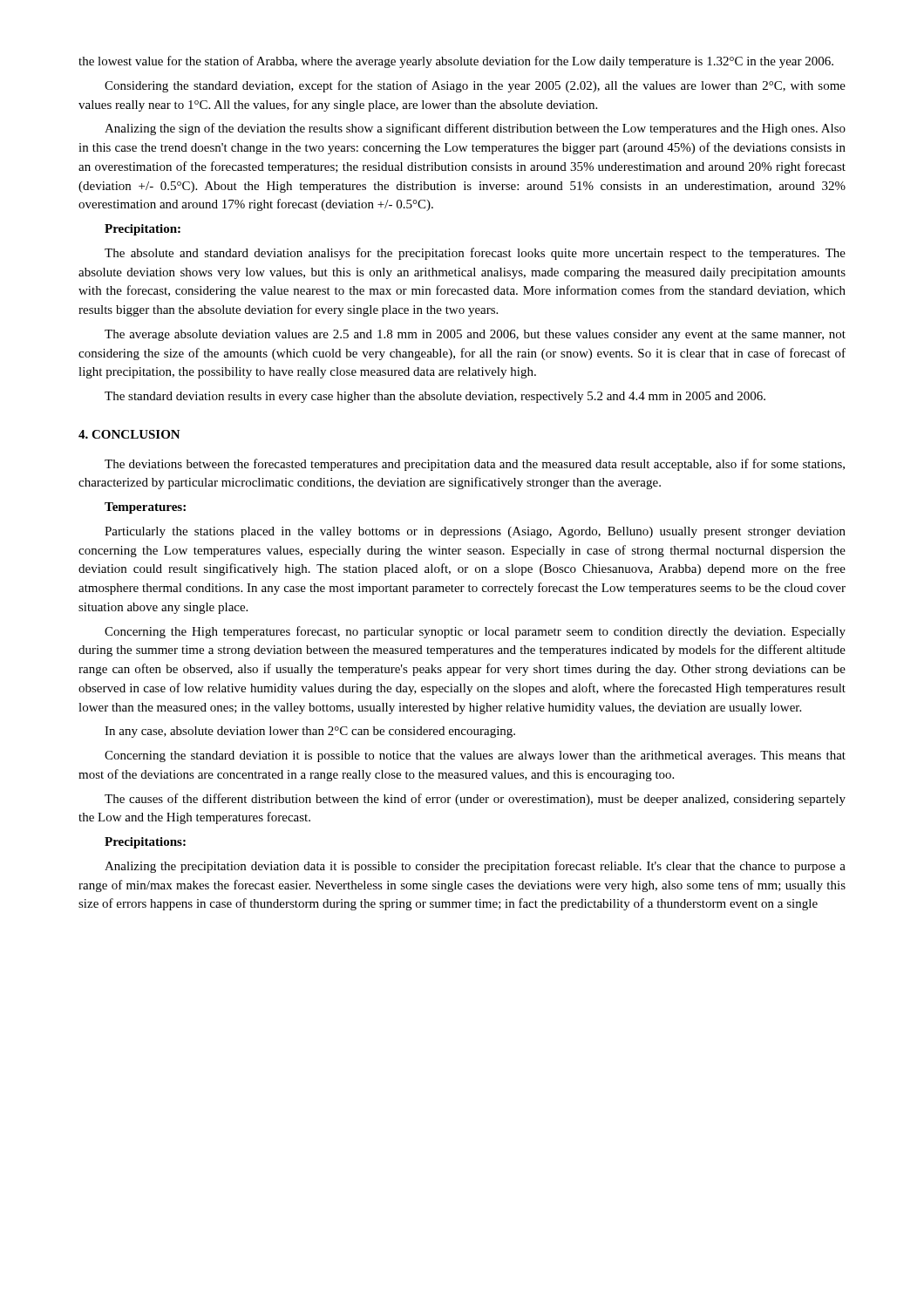Click on the region starting "The standard deviation results in every"

pos(462,397)
